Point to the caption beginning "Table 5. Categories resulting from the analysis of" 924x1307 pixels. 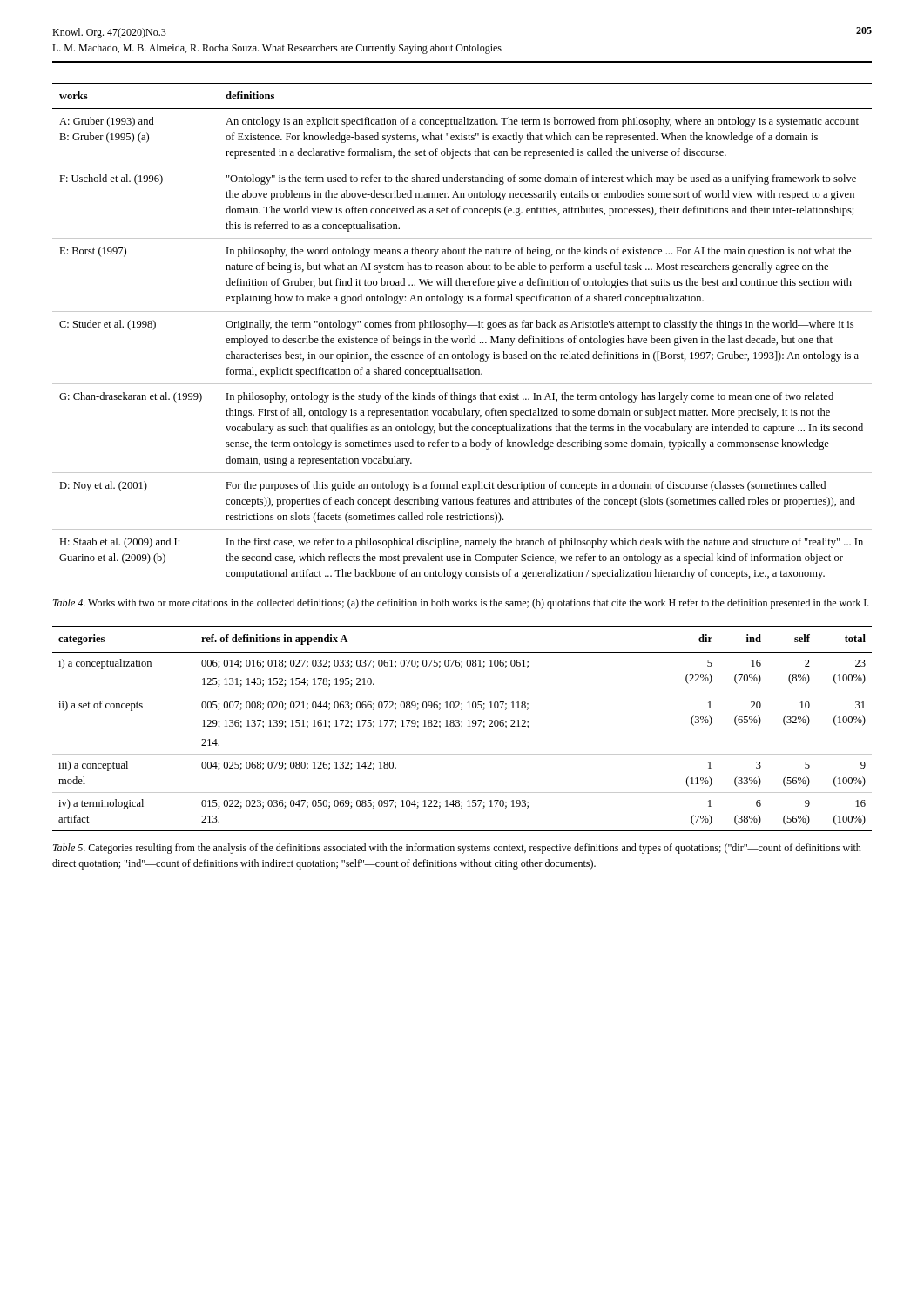point(457,856)
